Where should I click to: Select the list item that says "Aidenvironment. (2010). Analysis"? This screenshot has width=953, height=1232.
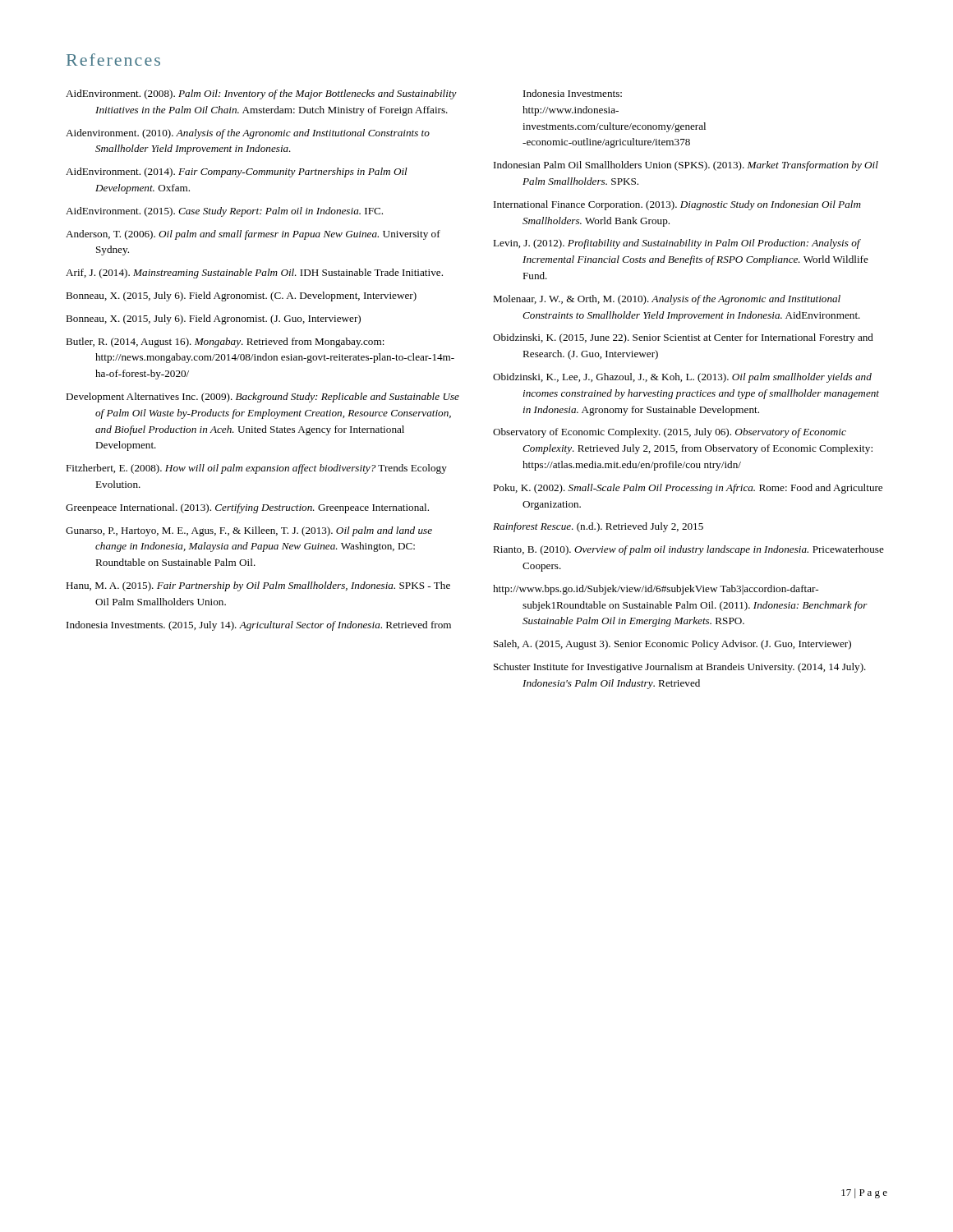(x=248, y=140)
